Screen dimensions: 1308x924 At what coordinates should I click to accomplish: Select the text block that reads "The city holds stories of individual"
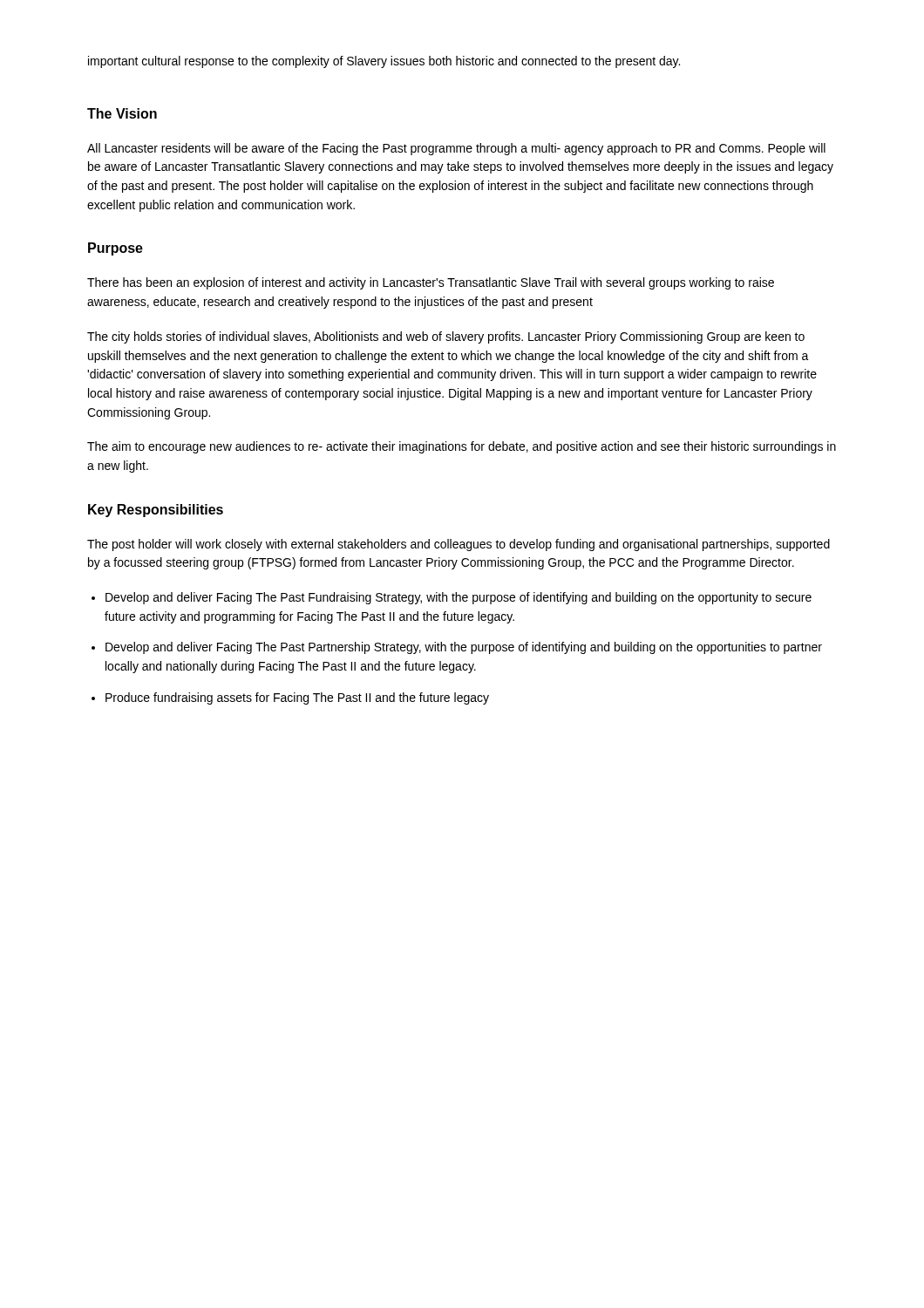tap(452, 374)
